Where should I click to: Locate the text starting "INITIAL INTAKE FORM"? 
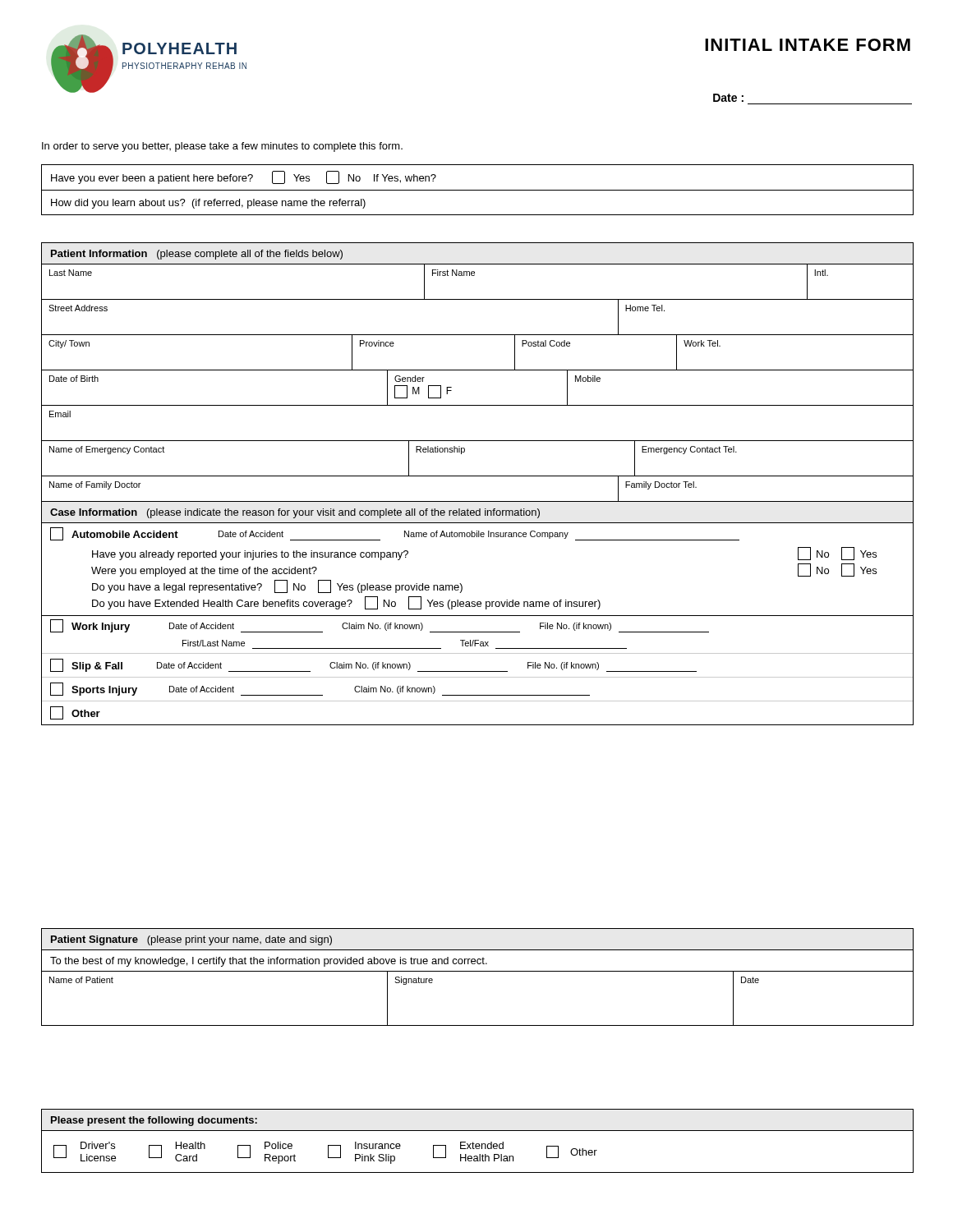(808, 45)
